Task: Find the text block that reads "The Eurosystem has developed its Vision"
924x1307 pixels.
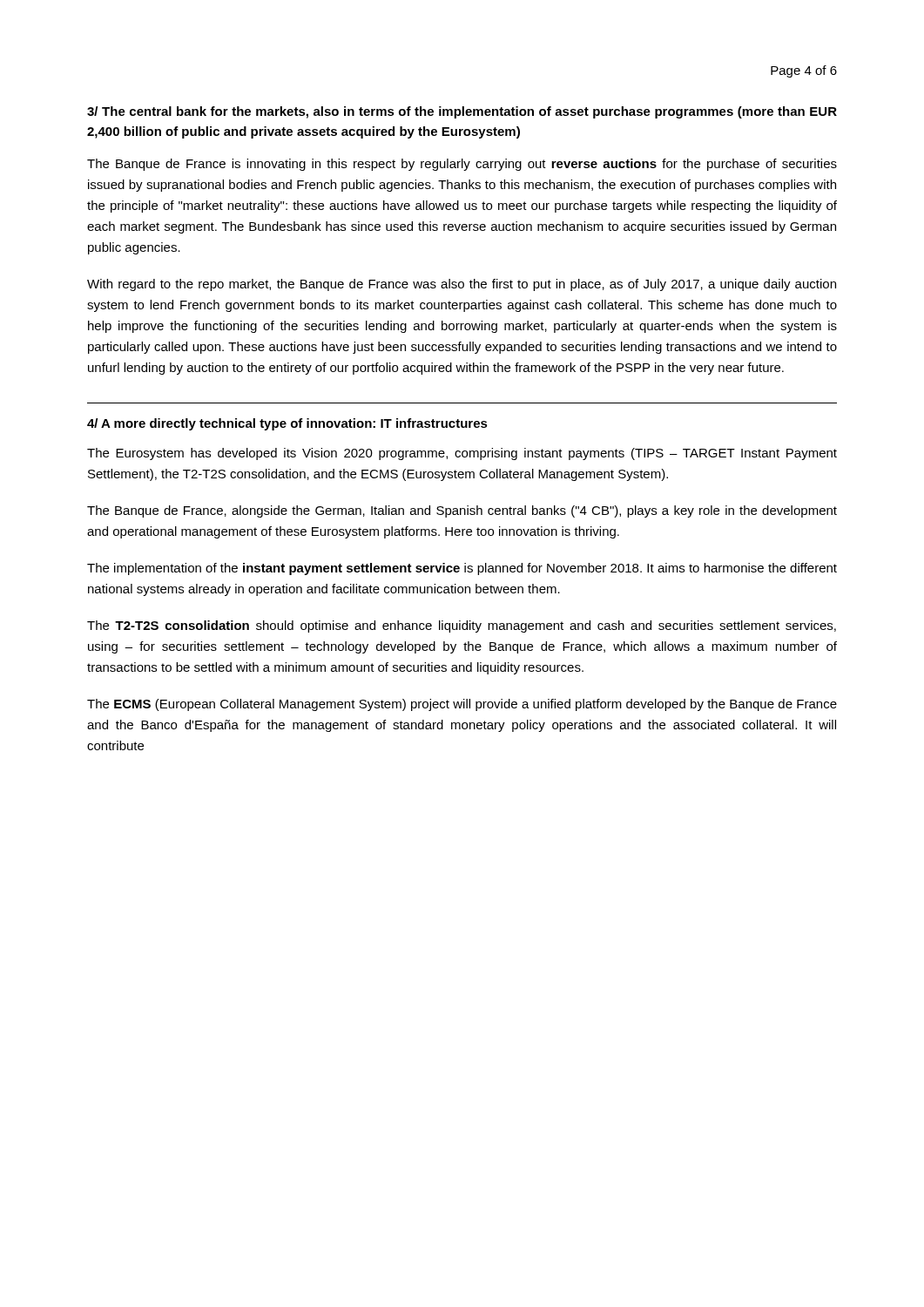Action: tap(462, 463)
